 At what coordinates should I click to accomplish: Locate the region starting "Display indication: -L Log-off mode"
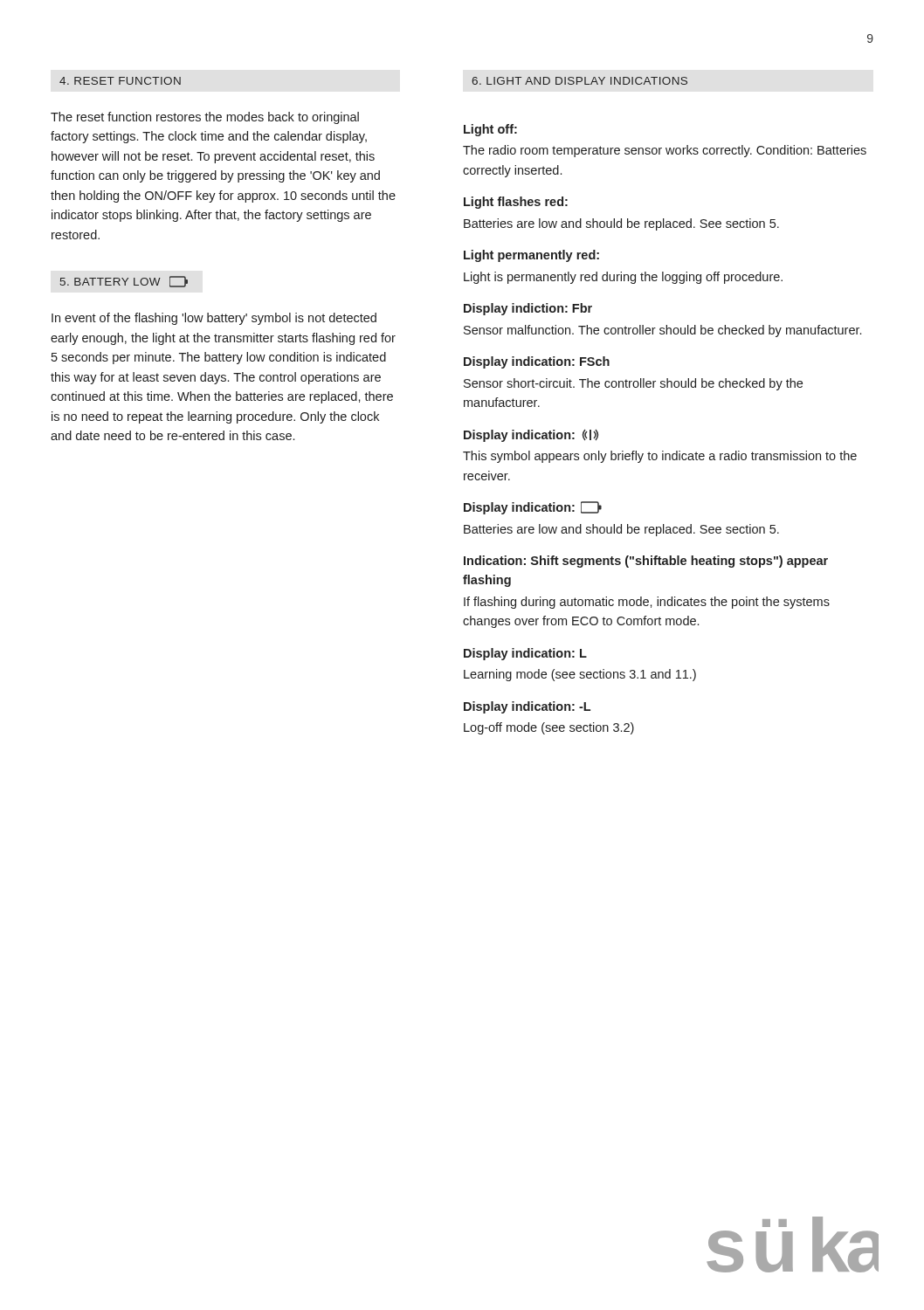[527, 707]
